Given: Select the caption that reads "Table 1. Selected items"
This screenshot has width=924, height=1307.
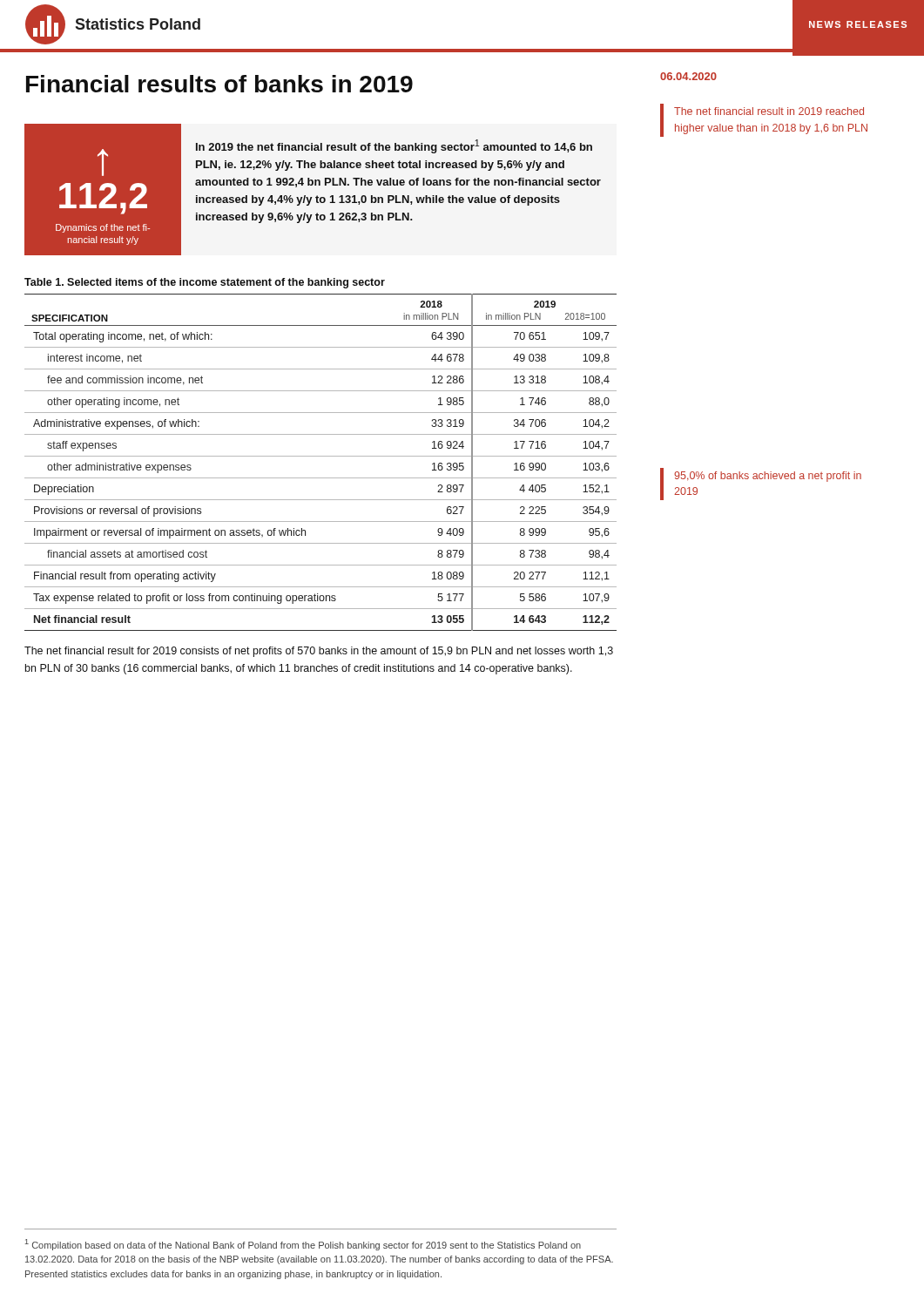Looking at the screenshot, I should (x=205, y=283).
